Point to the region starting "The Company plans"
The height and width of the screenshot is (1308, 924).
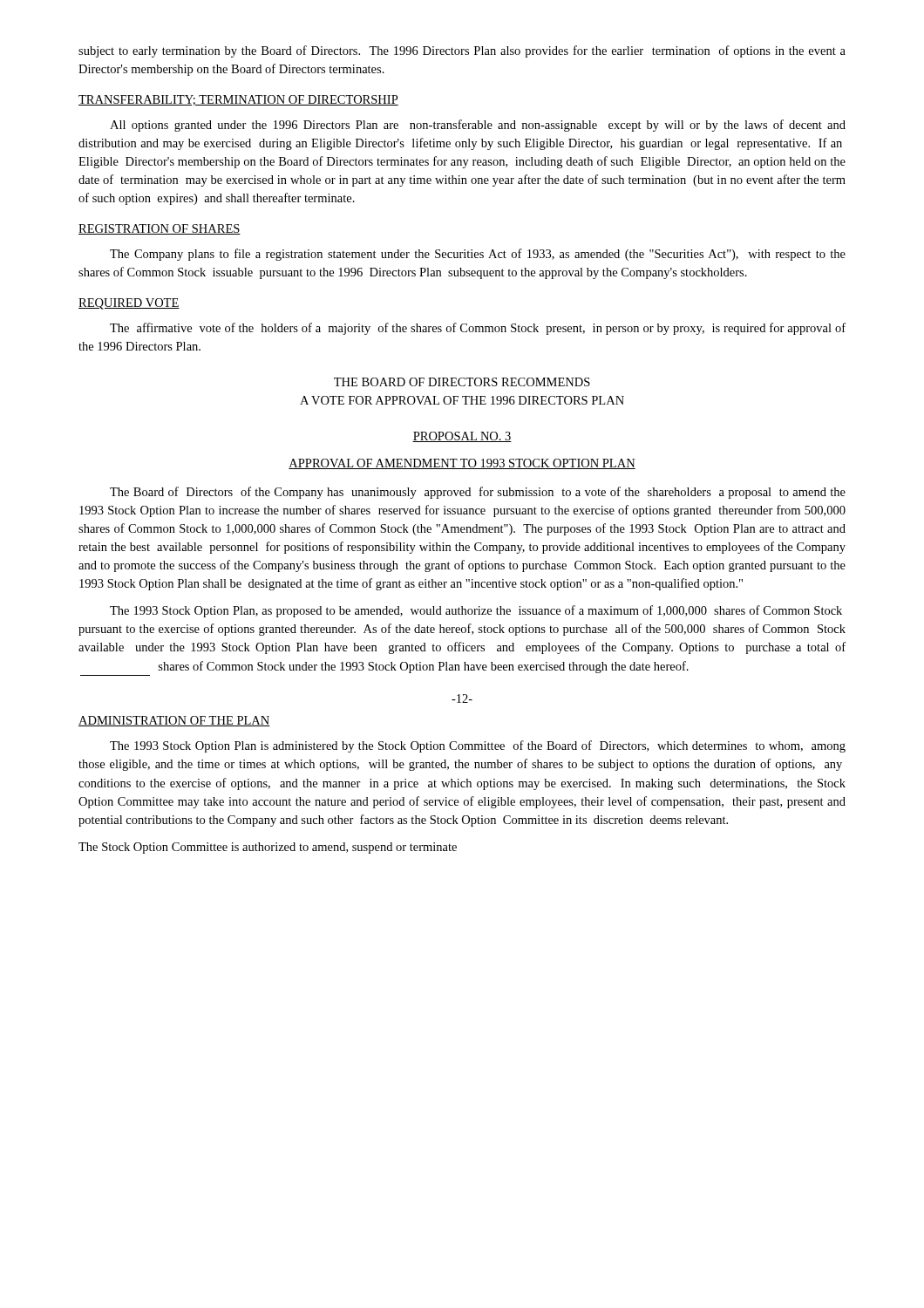[x=462, y=263]
